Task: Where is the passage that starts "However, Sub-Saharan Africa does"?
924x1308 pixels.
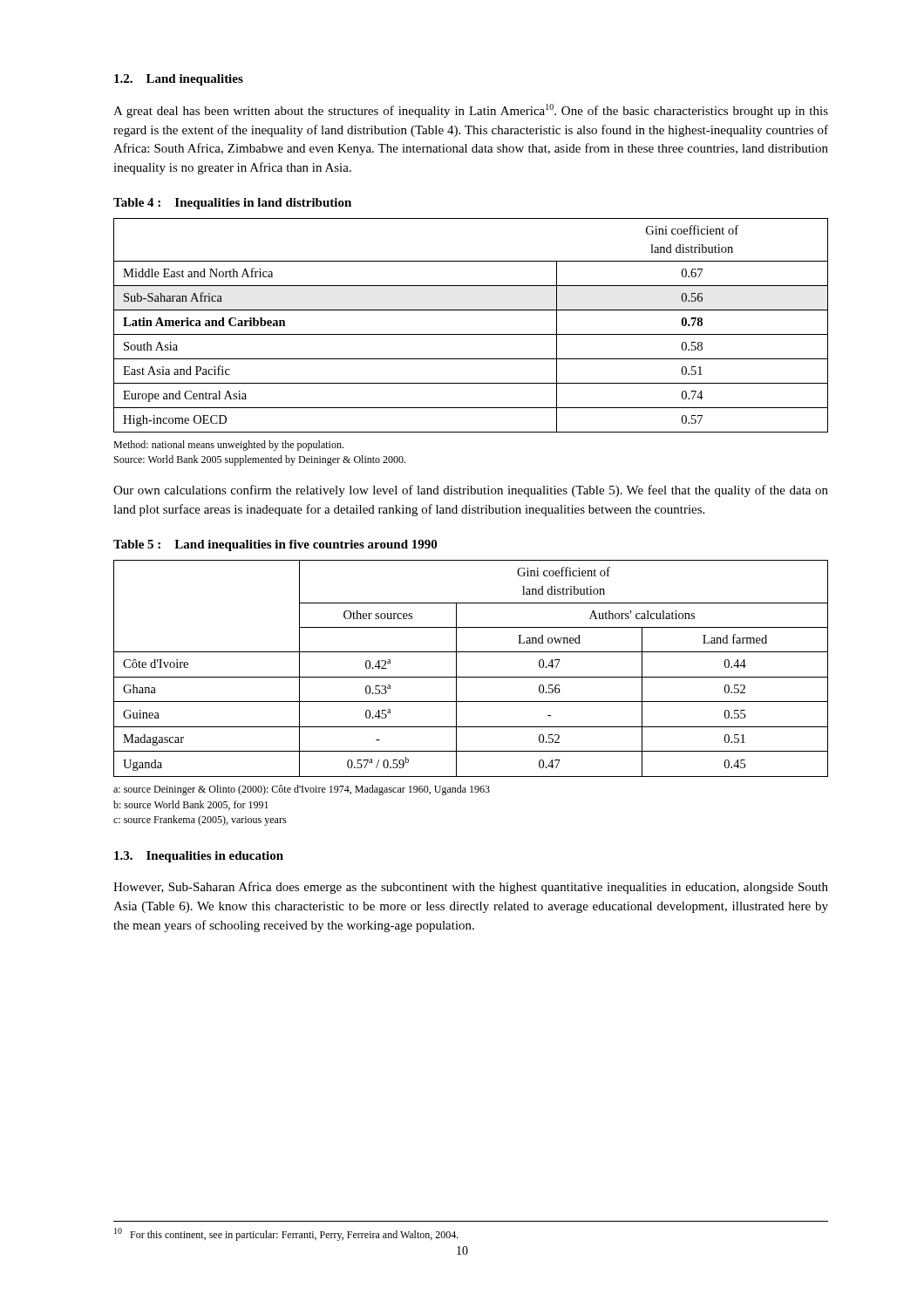Action: 471,906
